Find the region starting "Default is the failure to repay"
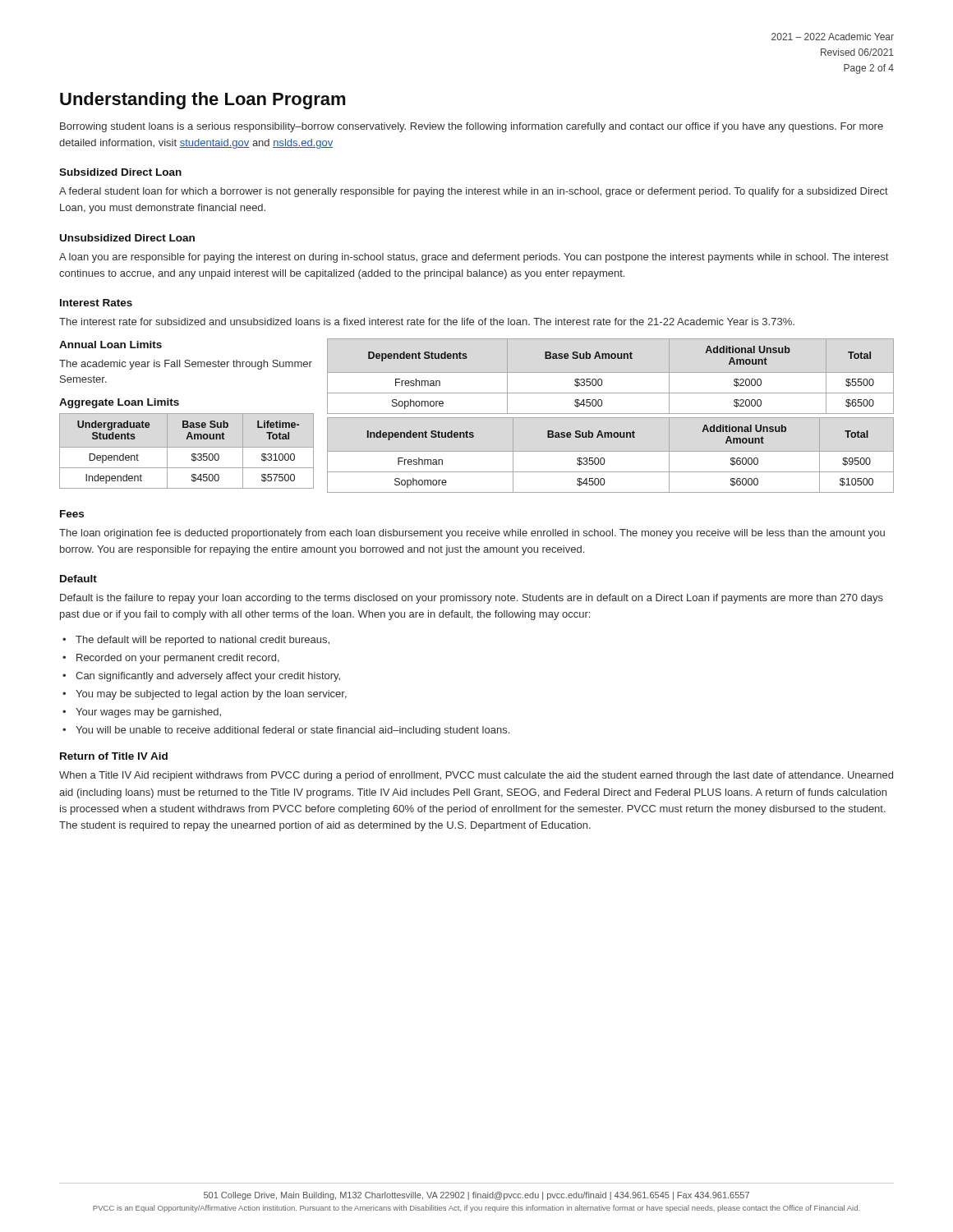The width and height of the screenshot is (953, 1232). pos(471,606)
